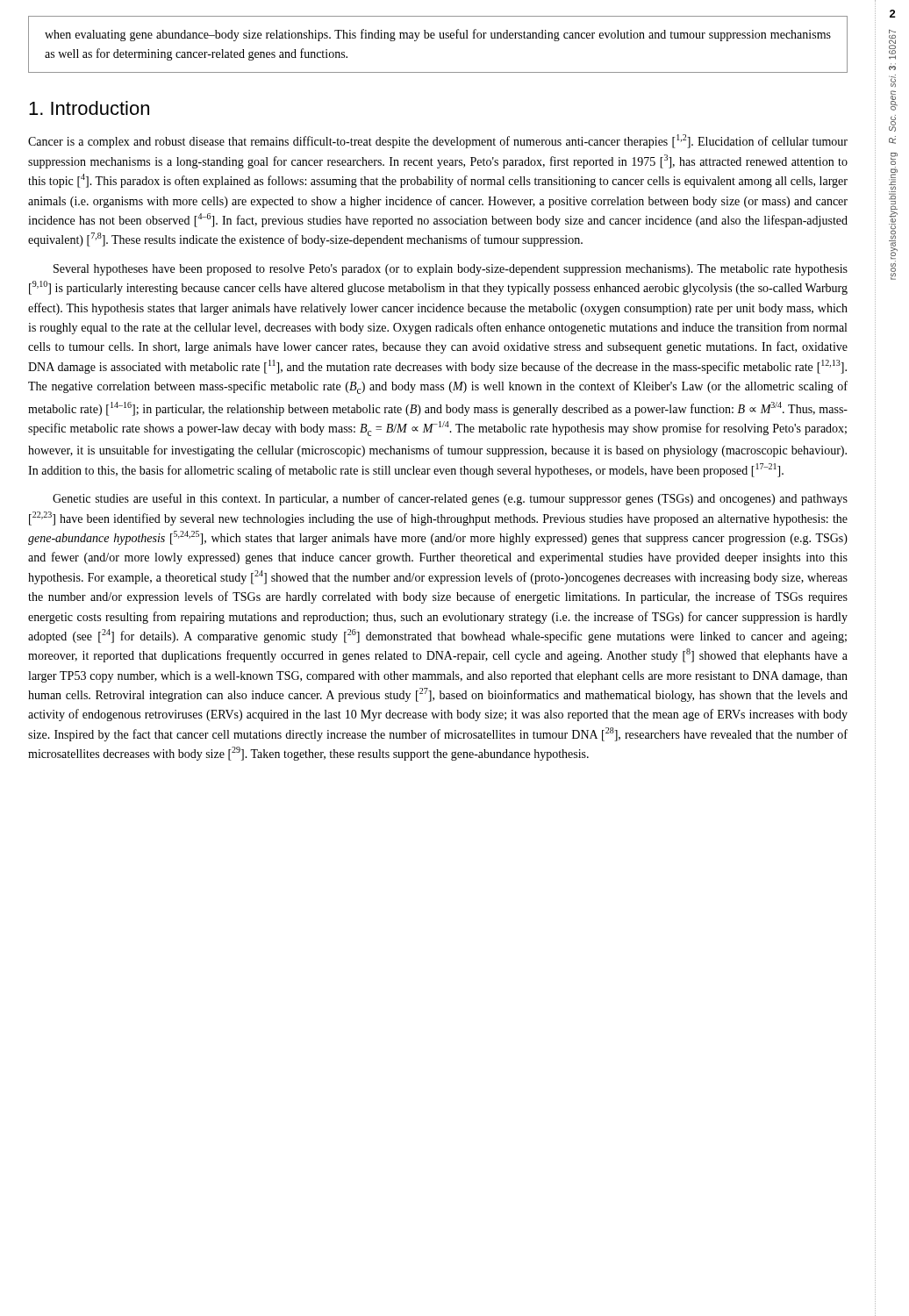Locate the text starting "Cancer is a complex and robust disease that"
The height and width of the screenshot is (1316, 909).
tap(438, 449)
